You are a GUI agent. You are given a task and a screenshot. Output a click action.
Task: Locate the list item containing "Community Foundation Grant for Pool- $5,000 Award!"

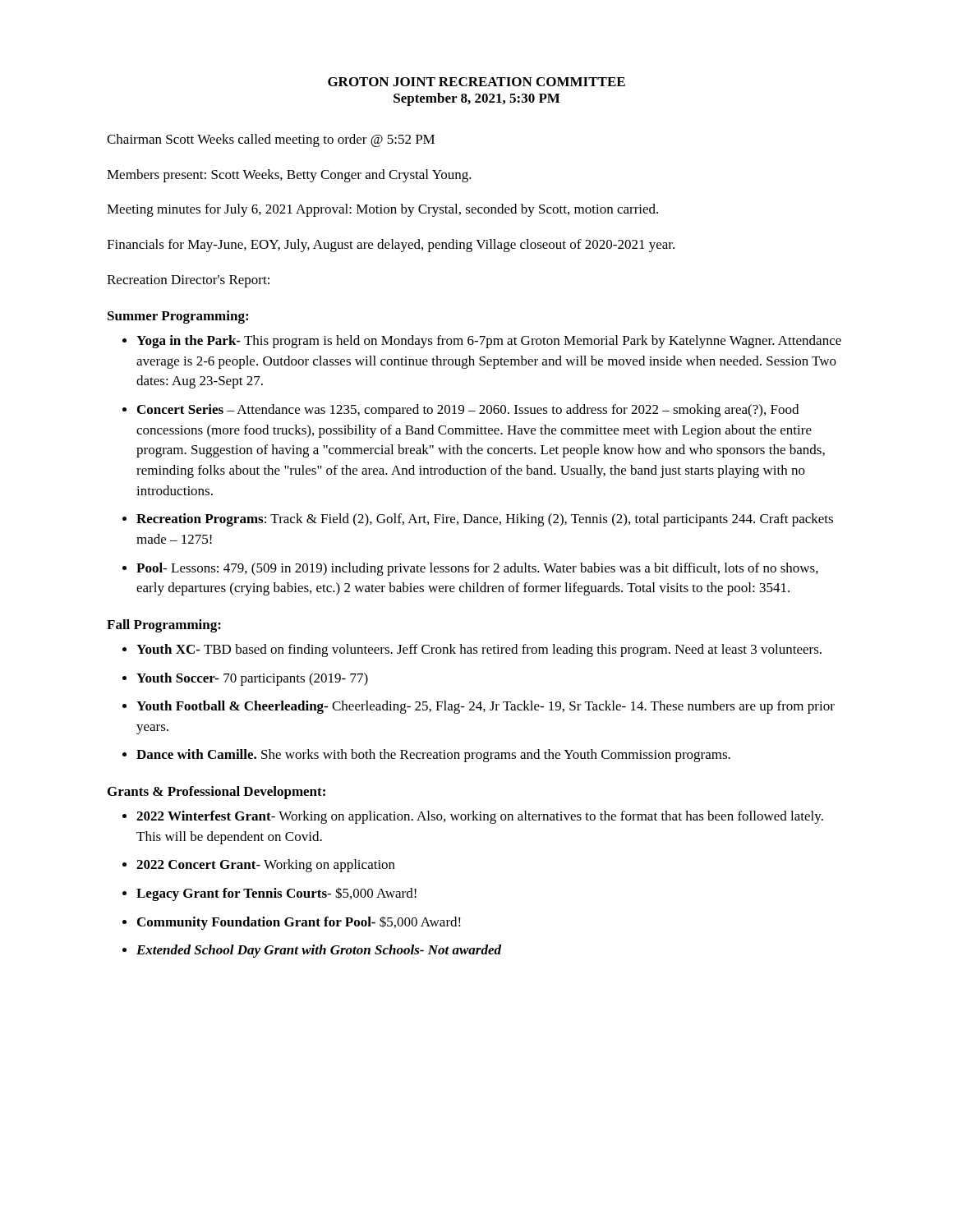point(299,922)
